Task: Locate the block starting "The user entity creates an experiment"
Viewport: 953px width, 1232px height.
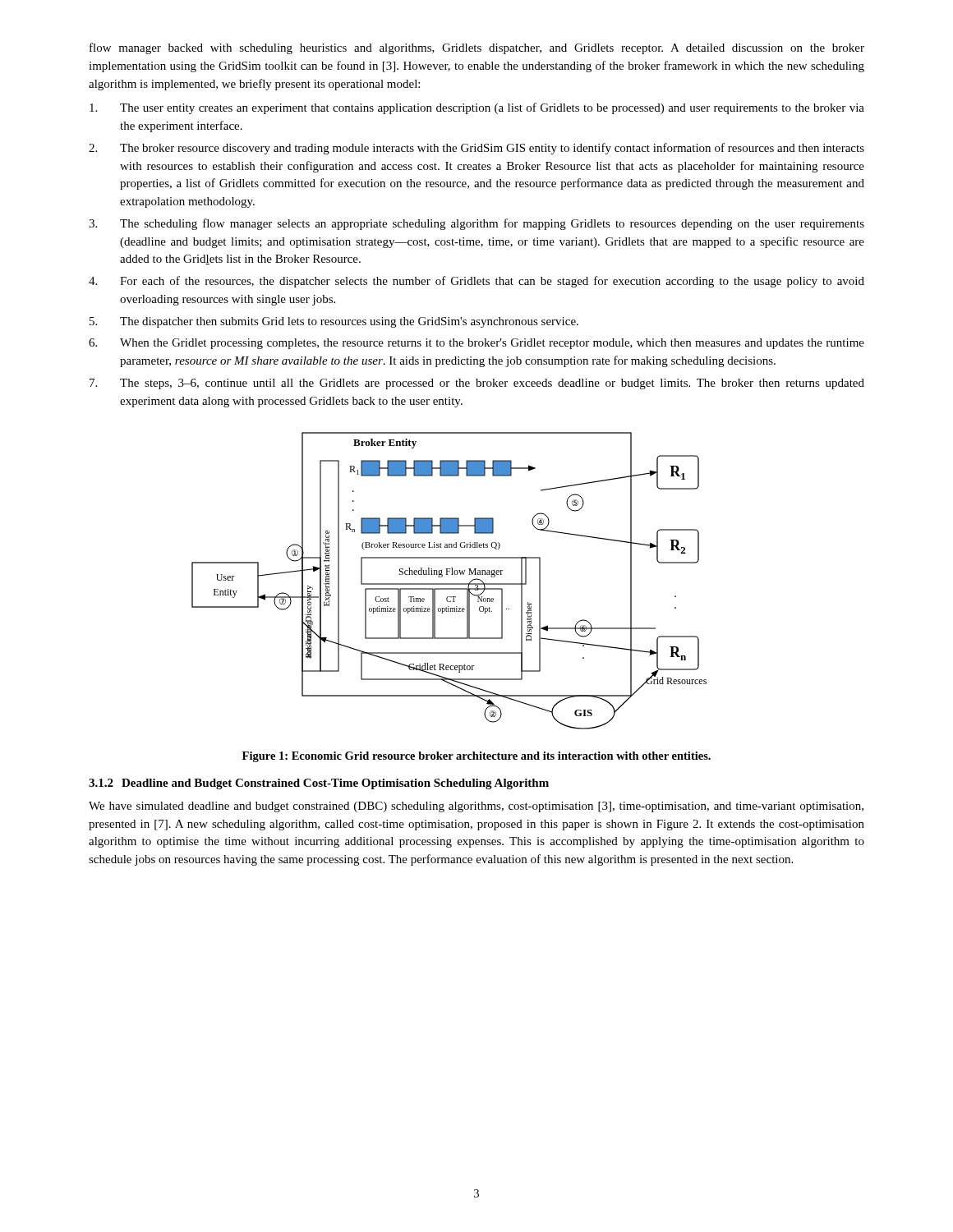Action: coord(476,117)
